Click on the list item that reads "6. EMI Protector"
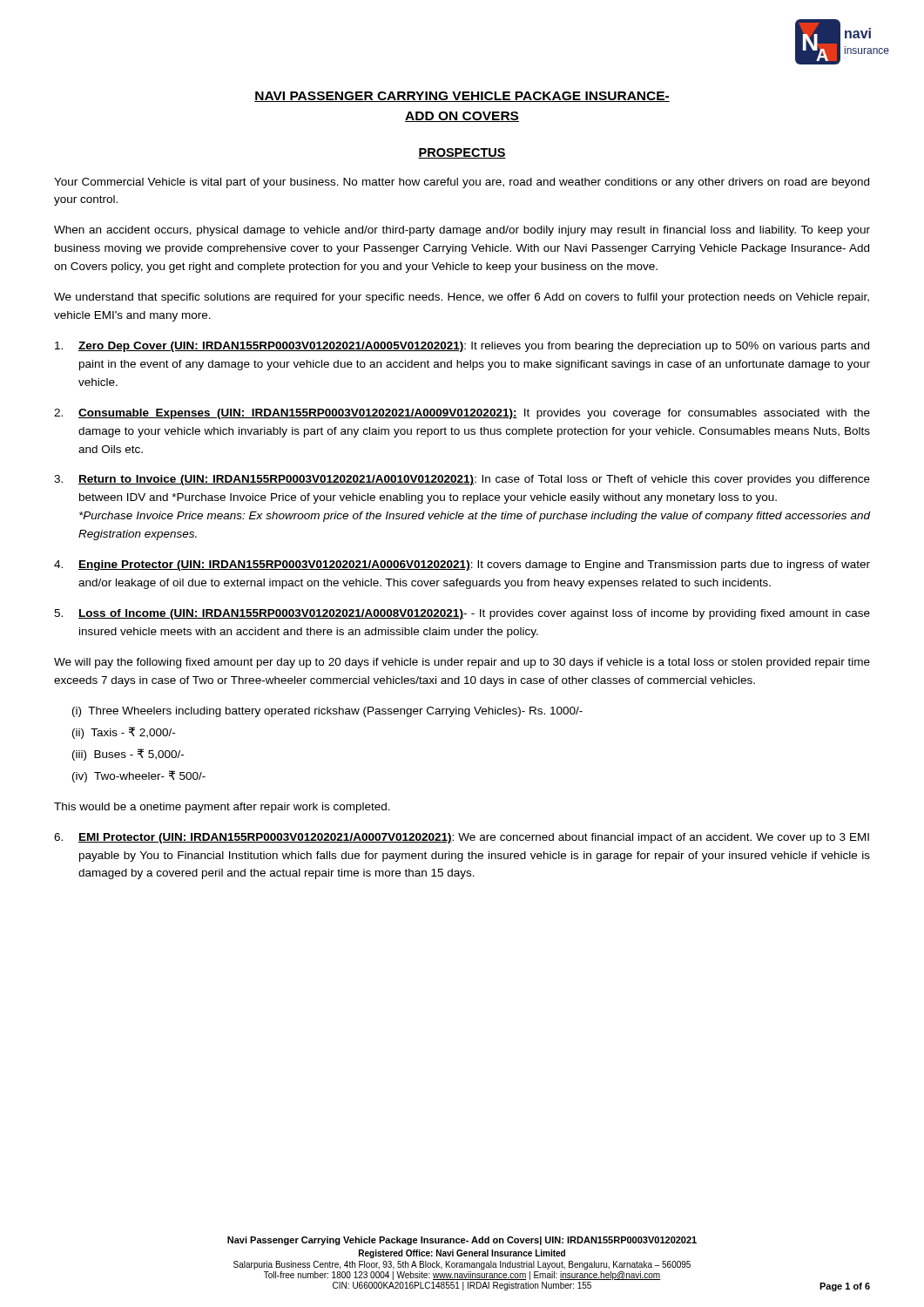Viewport: 924px width, 1307px height. pyautogui.click(x=462, y=856)
